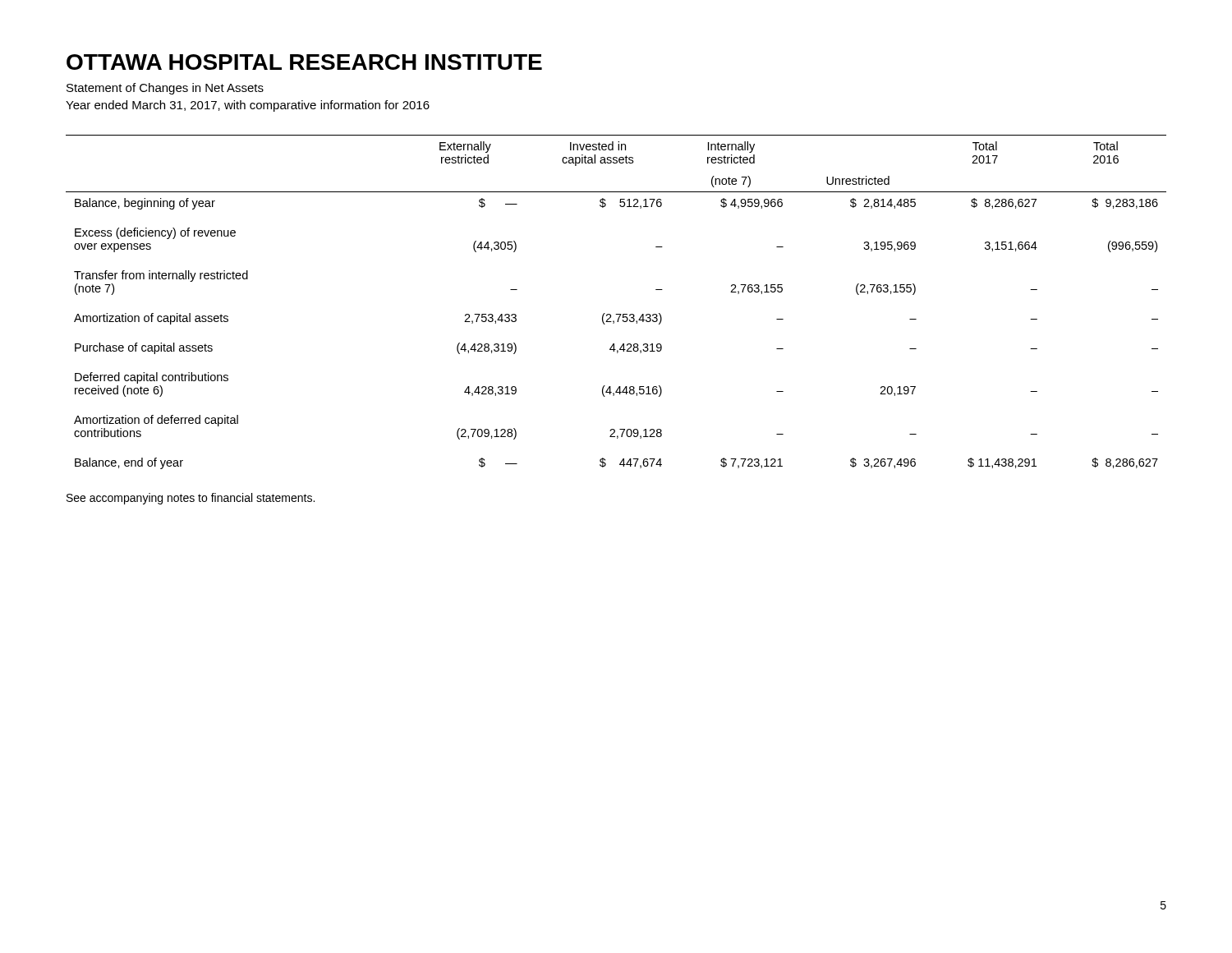The height and width of the screenshot is (953, 1232).
Task: Find "OTTAWA HOSPITAL RESEARCH INSTITUTE" on this page
Action: [x=304, y=62]
